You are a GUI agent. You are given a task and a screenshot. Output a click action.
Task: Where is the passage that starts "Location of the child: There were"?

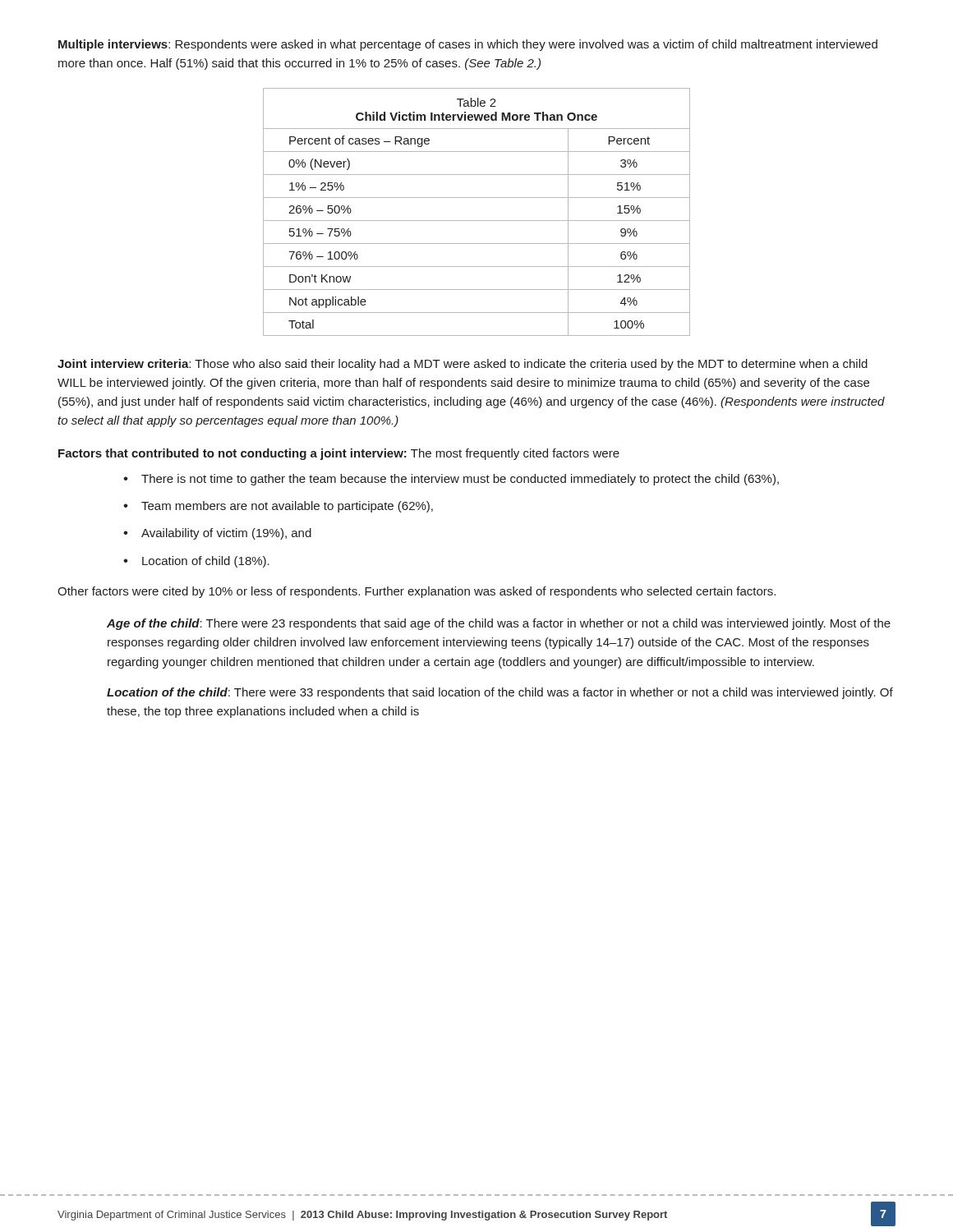coord(501,701)
